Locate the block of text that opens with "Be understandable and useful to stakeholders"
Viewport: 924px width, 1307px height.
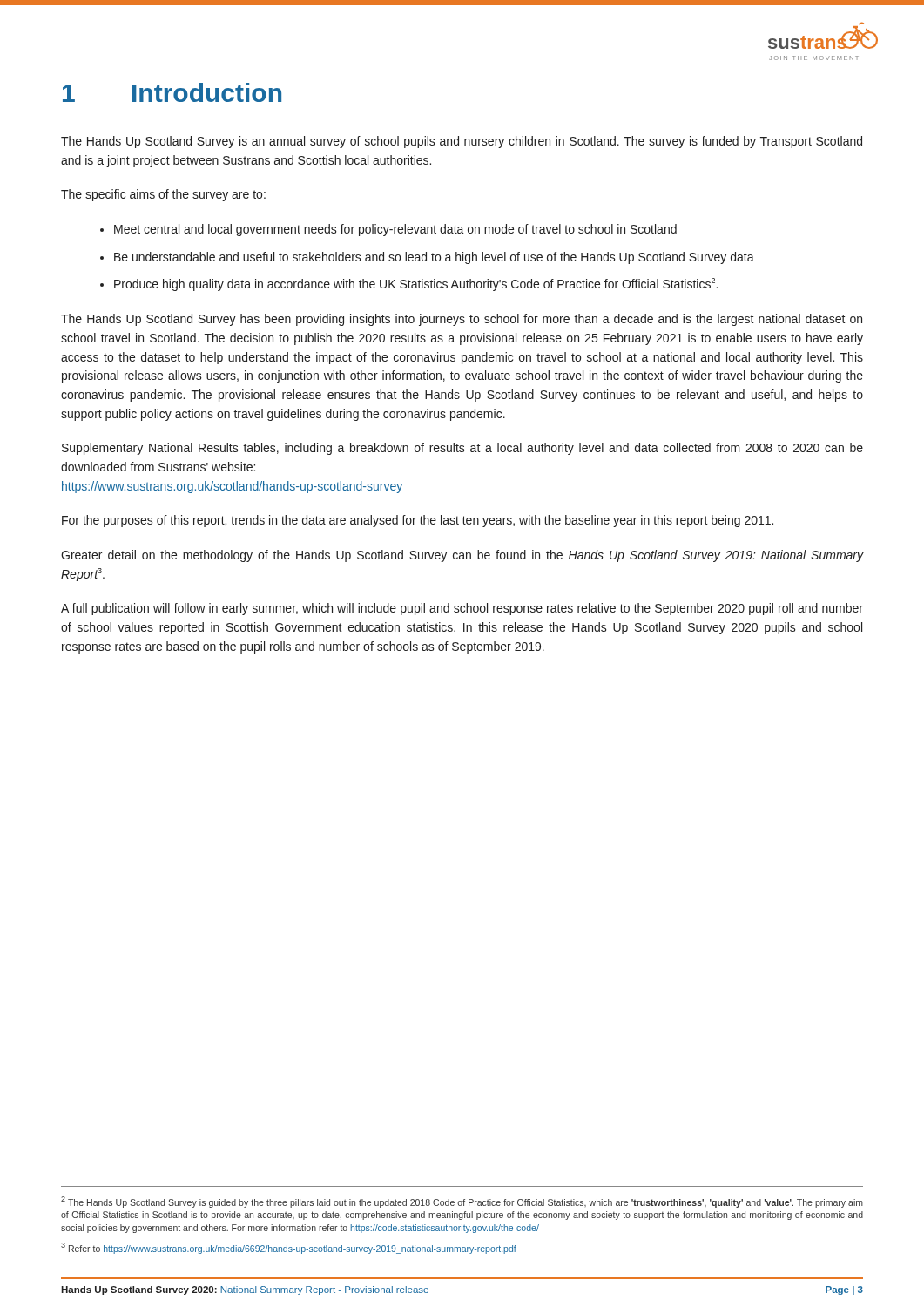pos(433,257)
